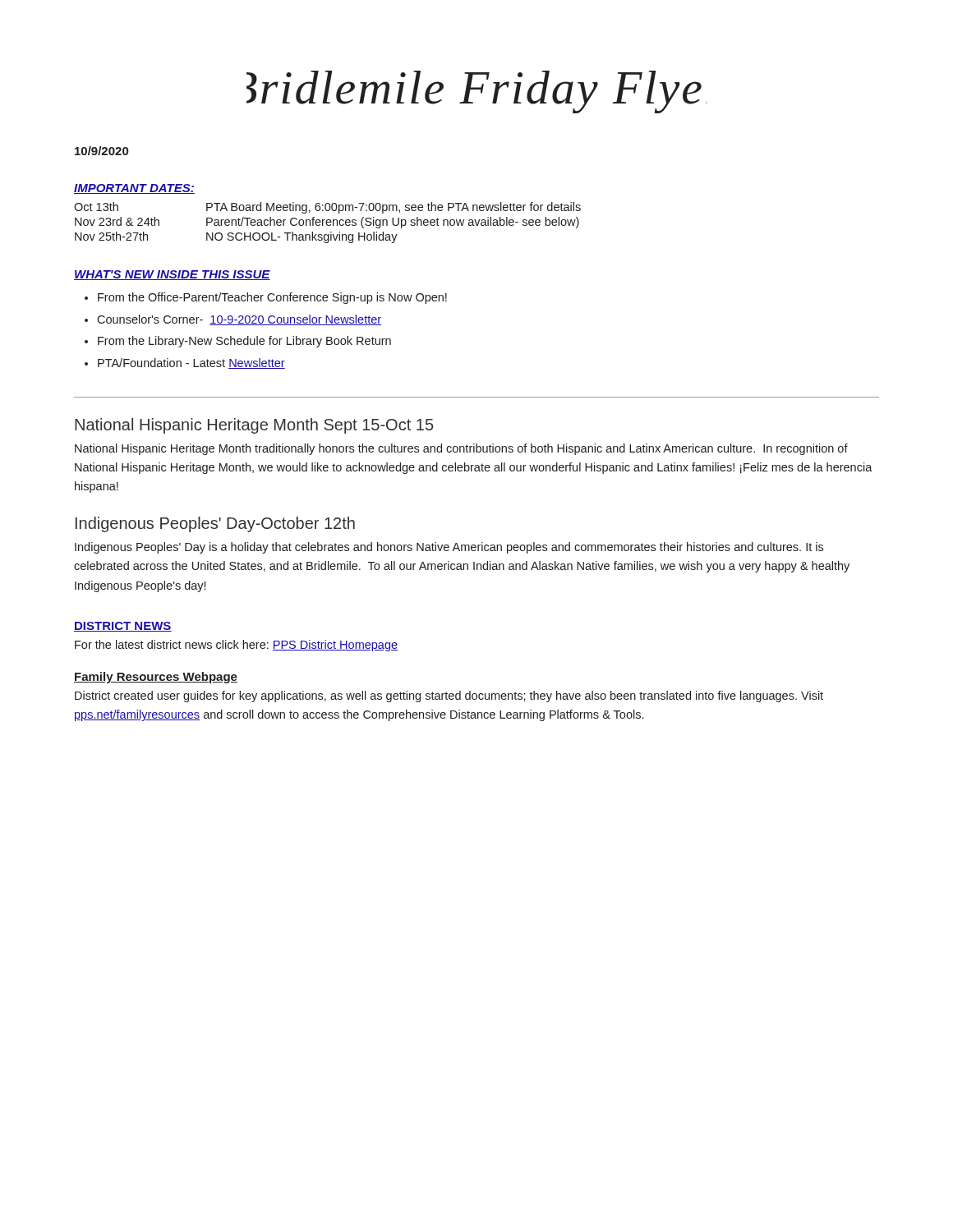
Task: Point to the element starting "Indigenous Peoples' Day-October 12th"
Action: pyautogui.click(x=215, y=523)
